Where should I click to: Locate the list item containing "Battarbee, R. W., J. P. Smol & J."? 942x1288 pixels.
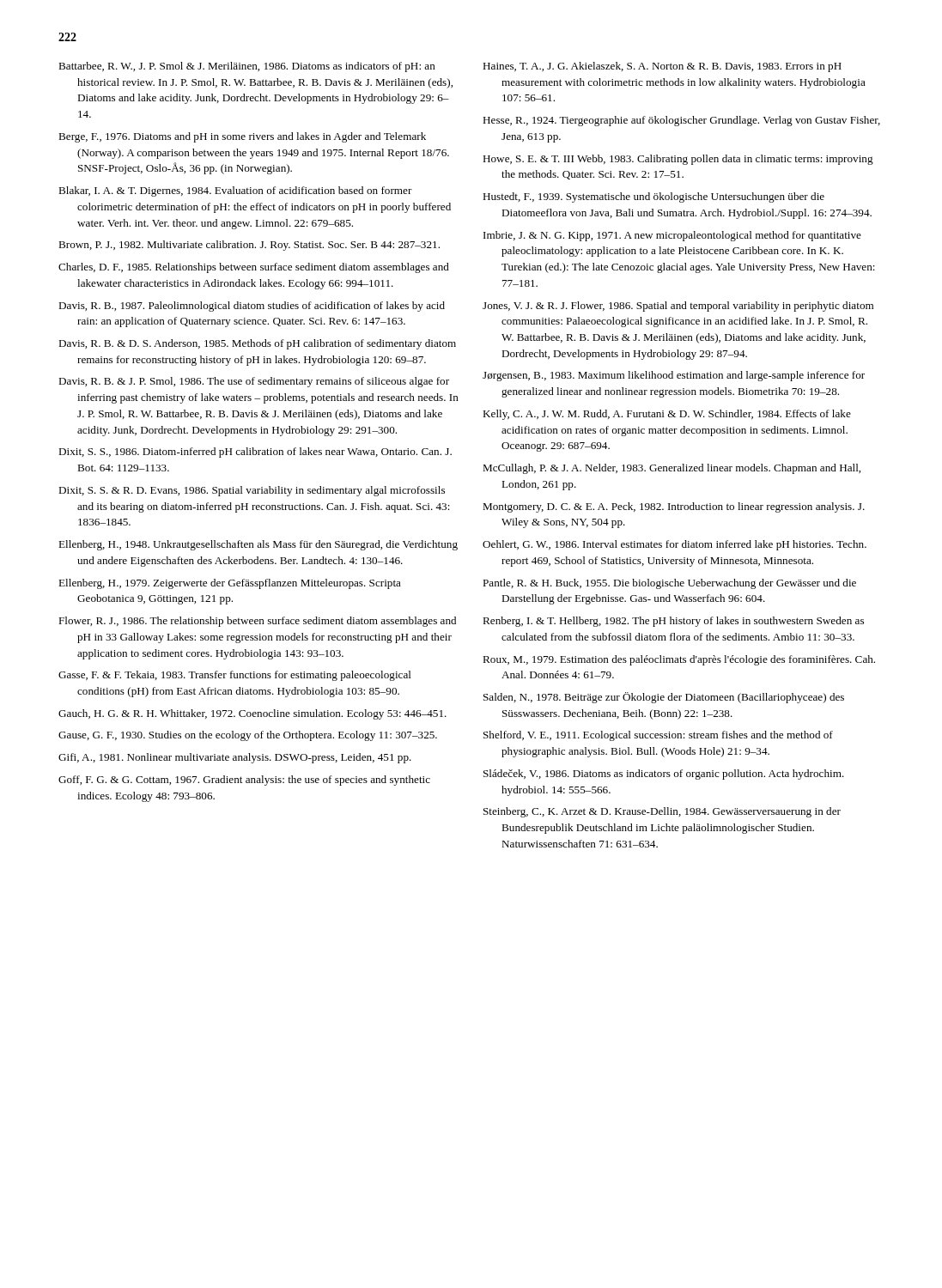tap(256, 90)
